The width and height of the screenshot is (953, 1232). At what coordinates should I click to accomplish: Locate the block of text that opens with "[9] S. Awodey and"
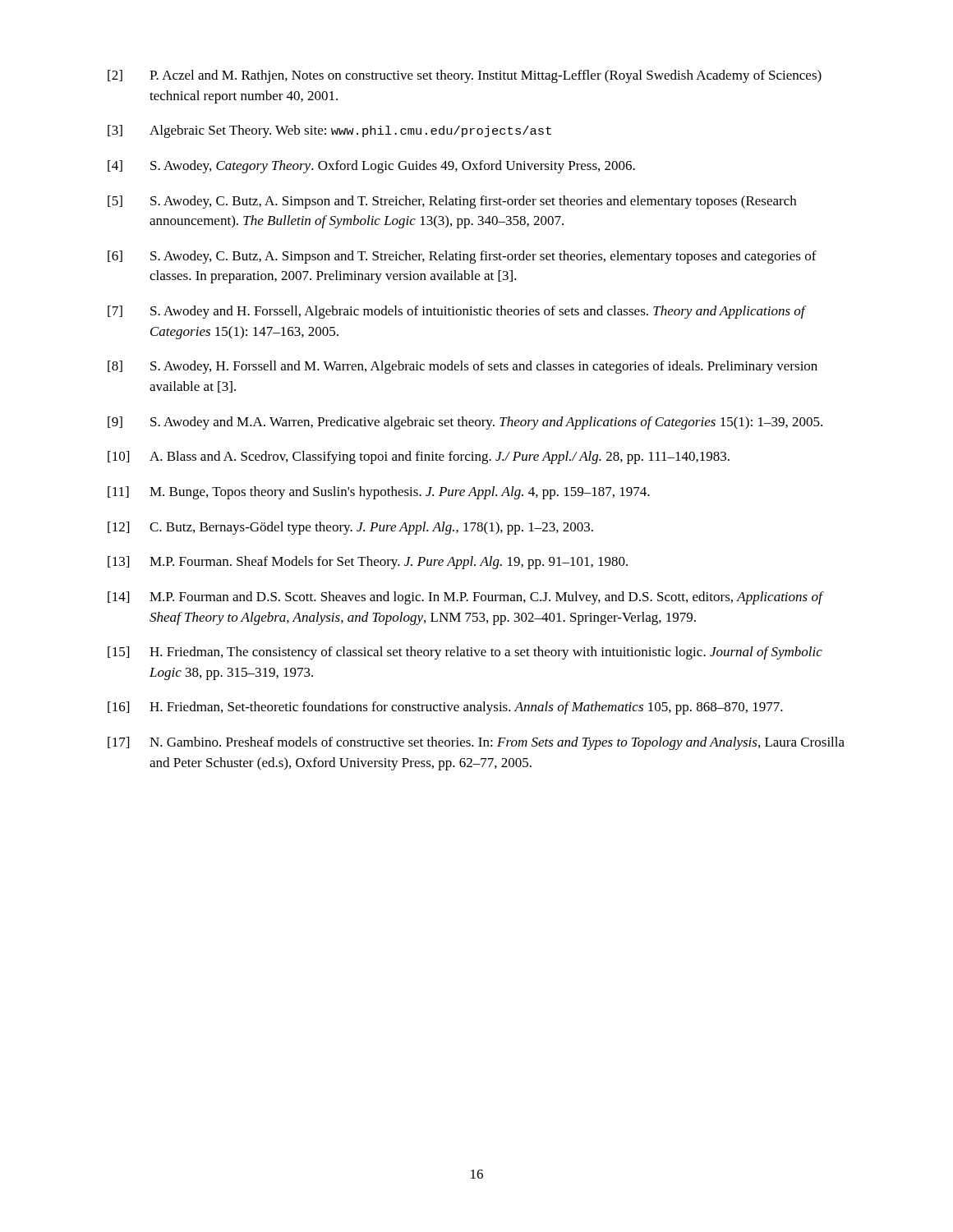(x=476, y=422)
